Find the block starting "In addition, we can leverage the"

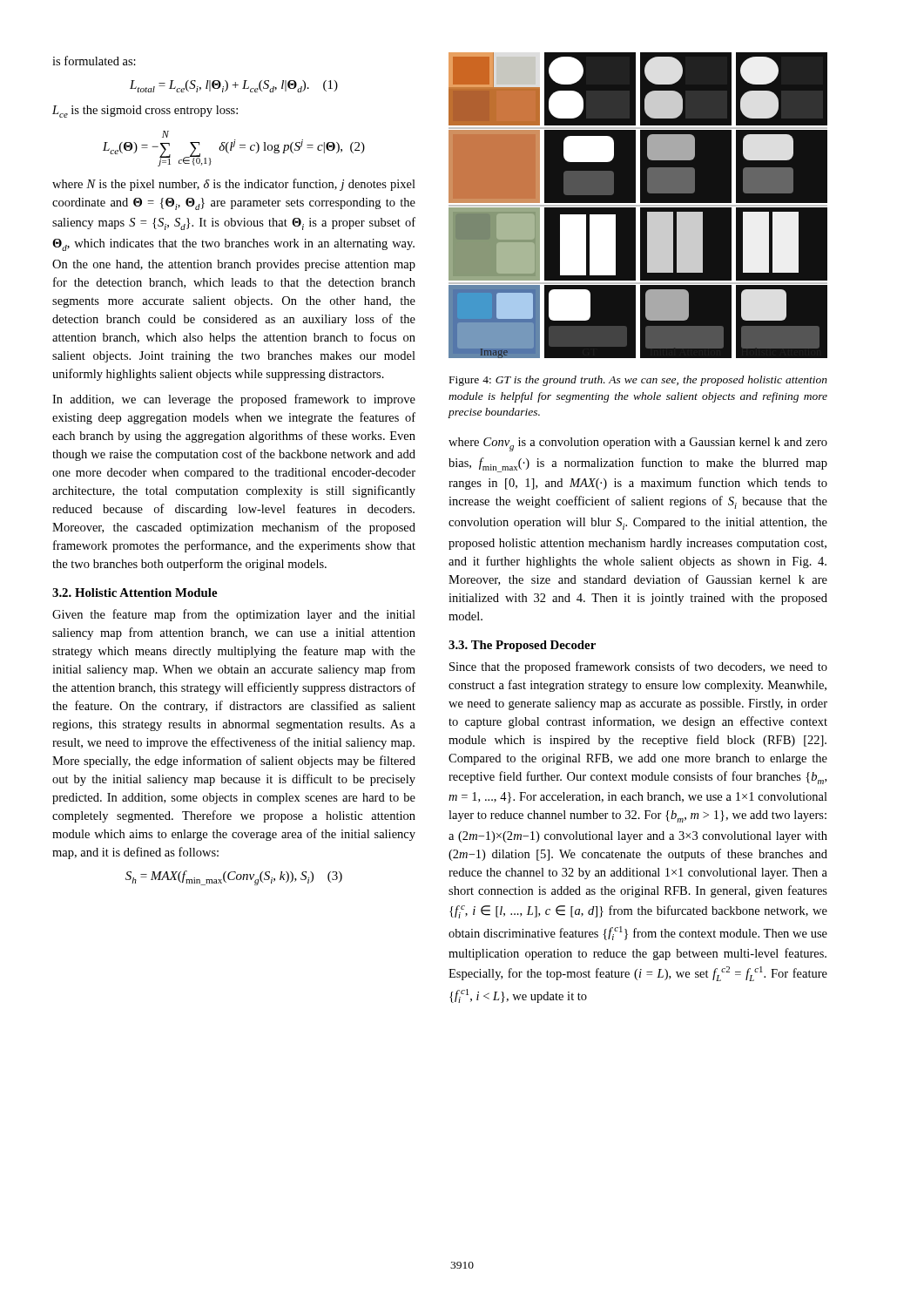pos(234,482)
